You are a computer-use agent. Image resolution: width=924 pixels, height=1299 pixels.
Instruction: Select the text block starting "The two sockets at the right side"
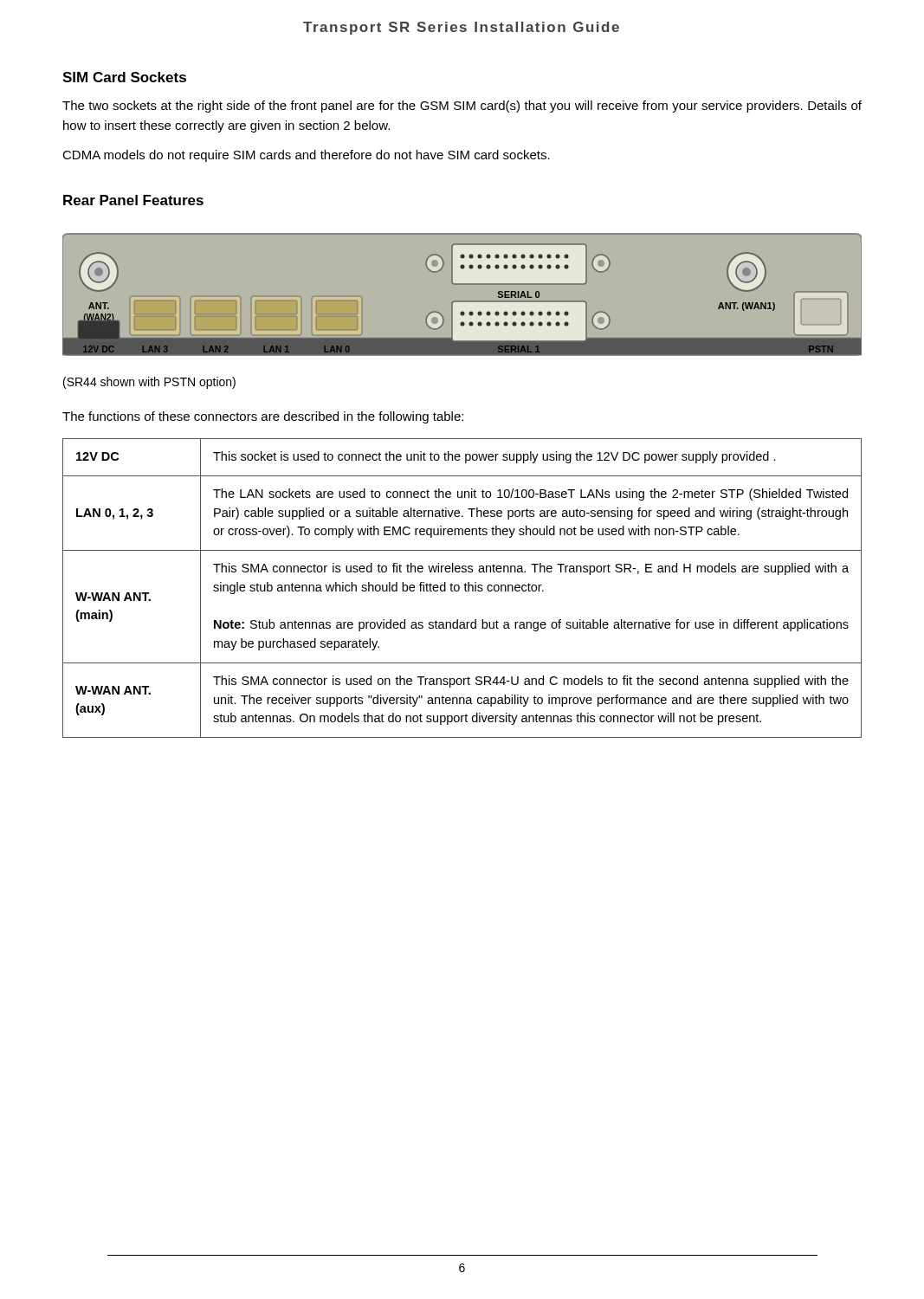pos(462,115)
